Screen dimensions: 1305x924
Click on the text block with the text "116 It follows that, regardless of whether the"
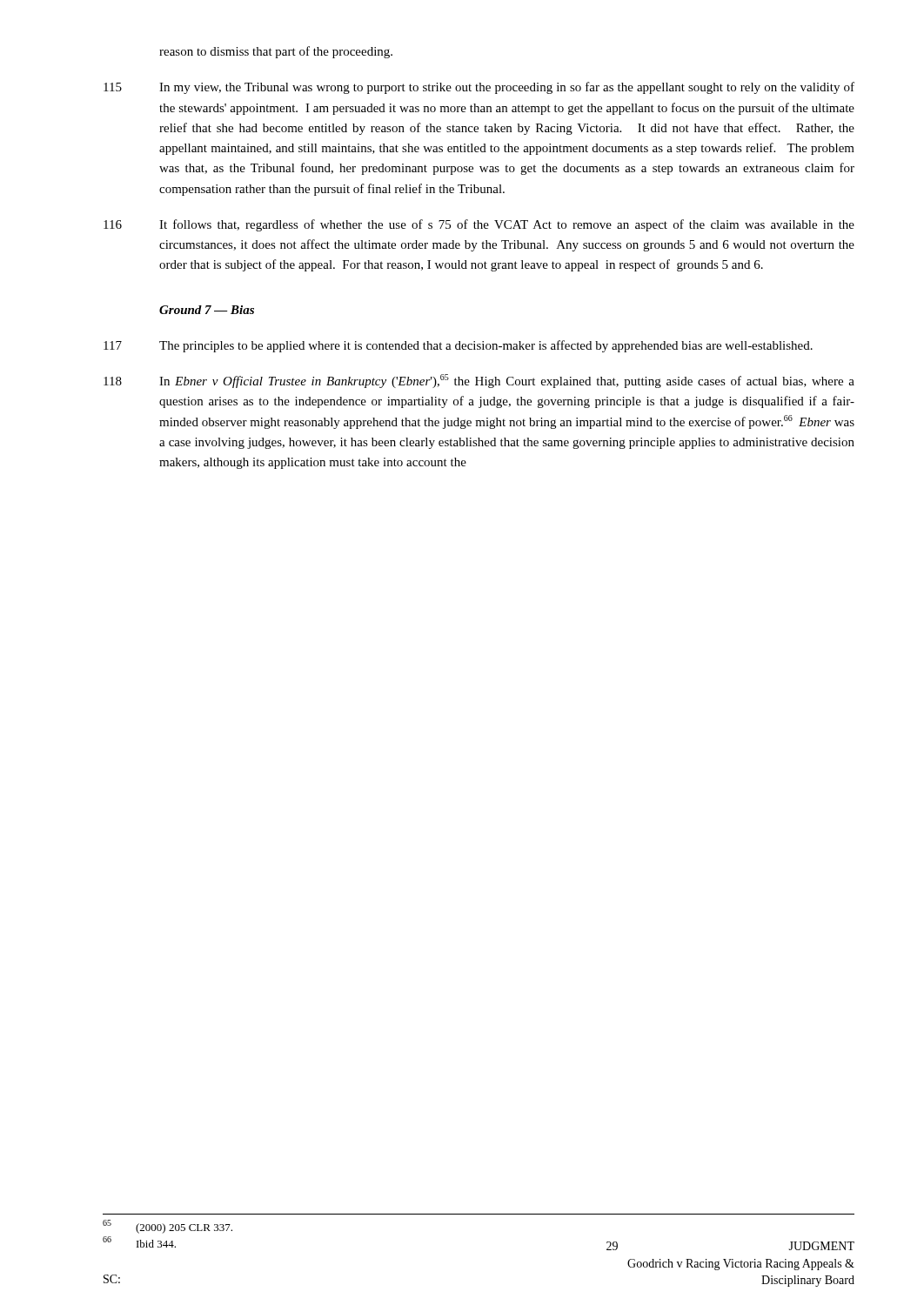coord(479,245)
